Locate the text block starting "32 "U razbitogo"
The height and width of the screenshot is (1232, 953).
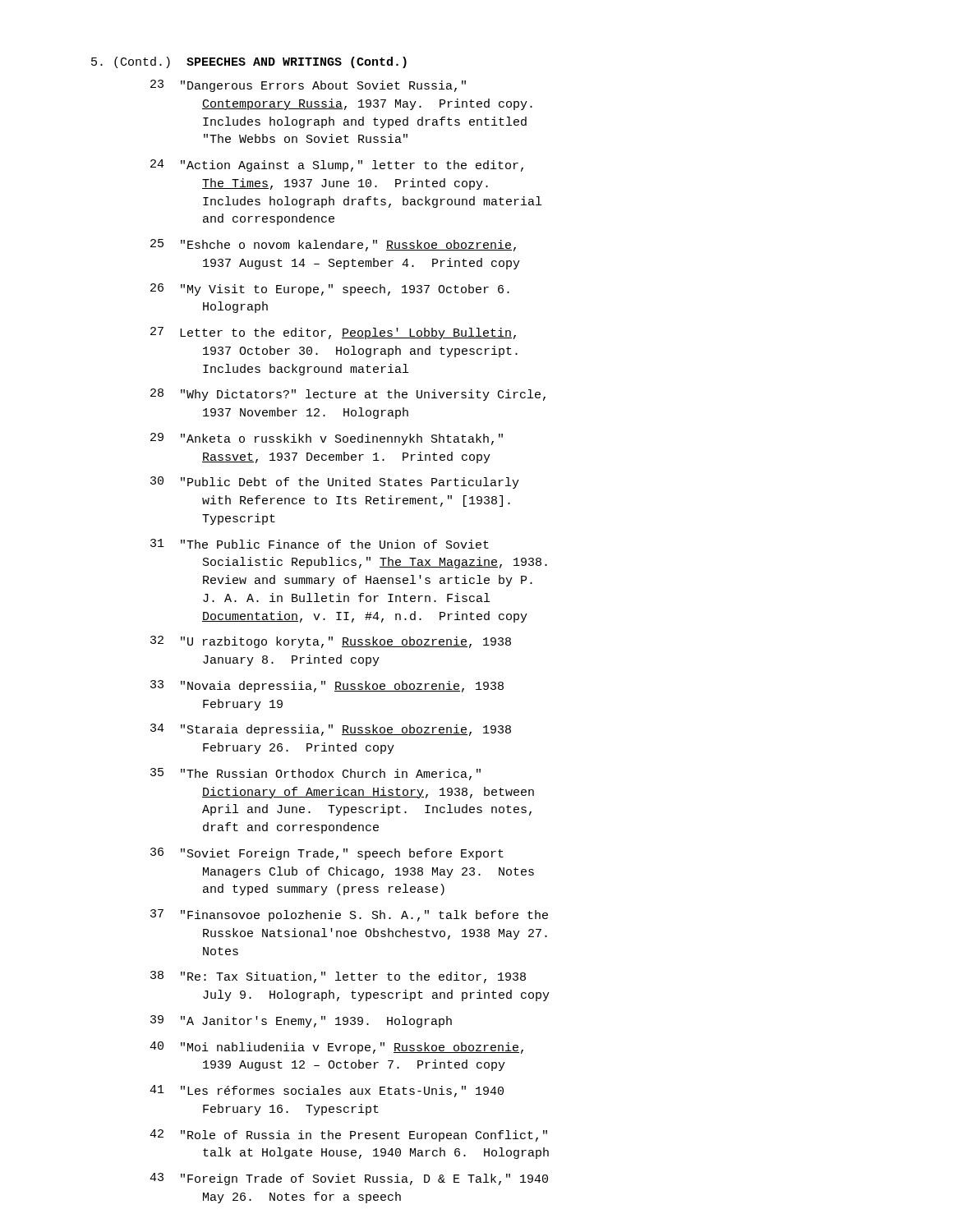[468, 652]
